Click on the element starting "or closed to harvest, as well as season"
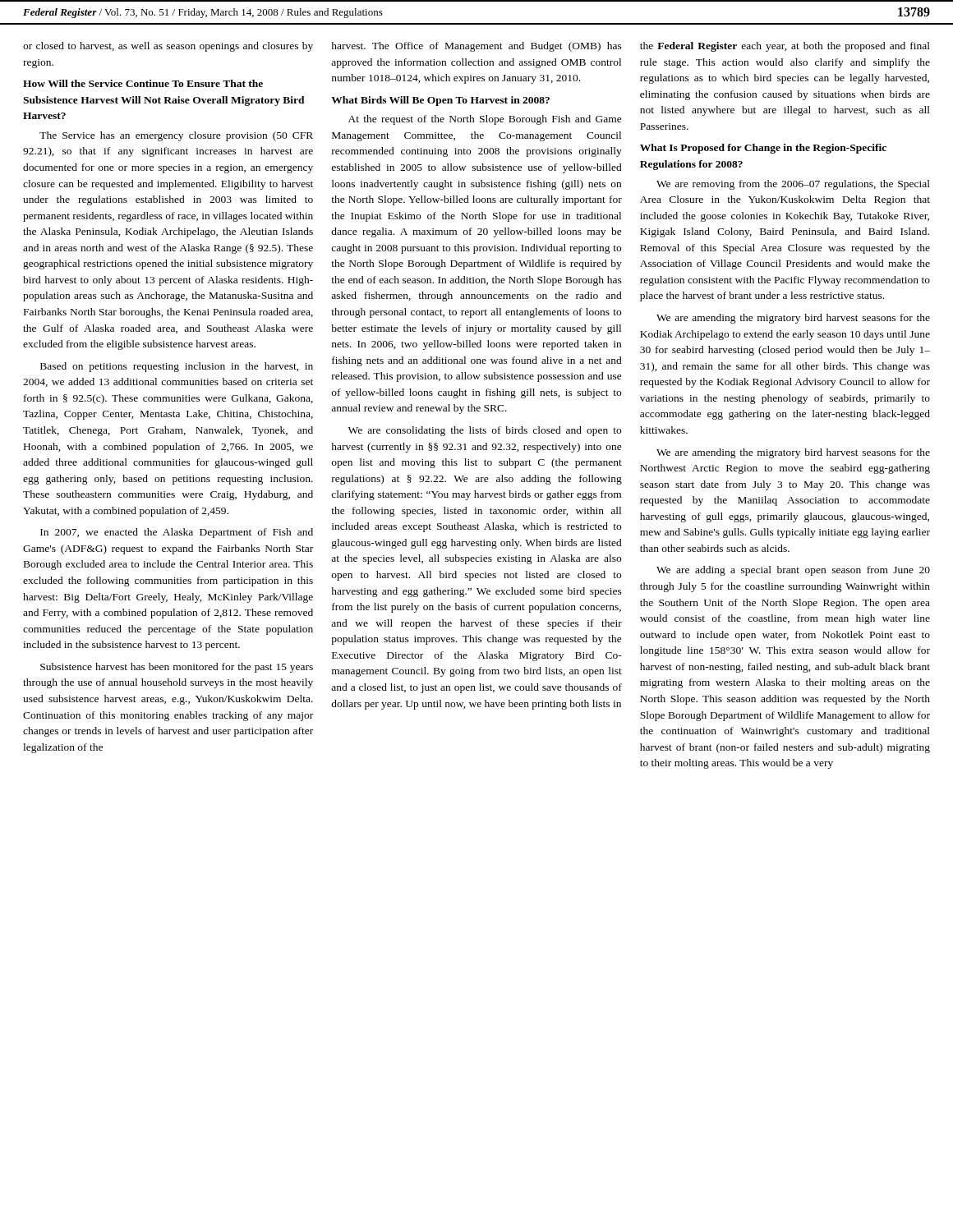 pos(168,396)
